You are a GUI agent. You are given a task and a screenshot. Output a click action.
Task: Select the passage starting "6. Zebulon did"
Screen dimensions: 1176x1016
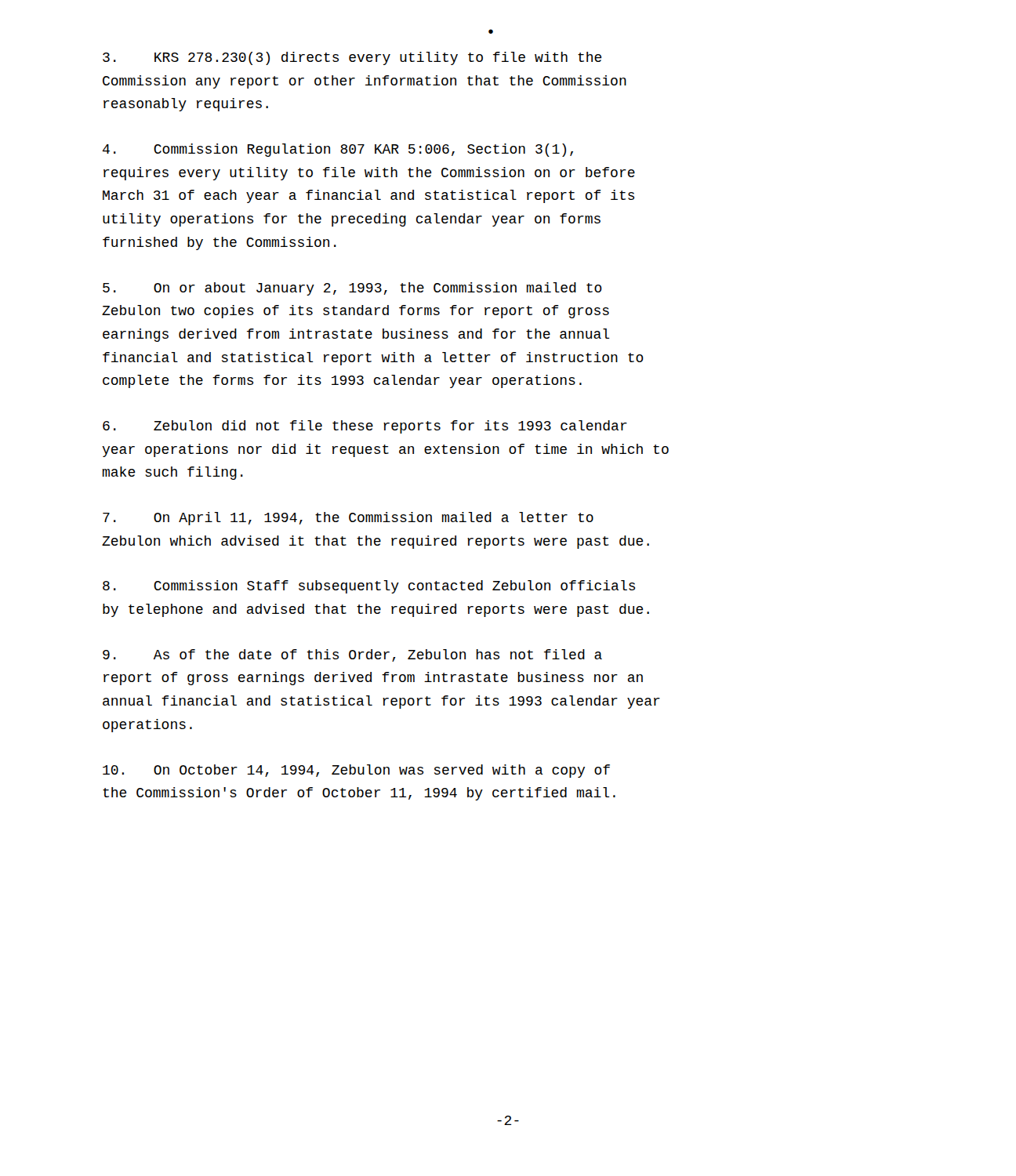coord(386,448)
